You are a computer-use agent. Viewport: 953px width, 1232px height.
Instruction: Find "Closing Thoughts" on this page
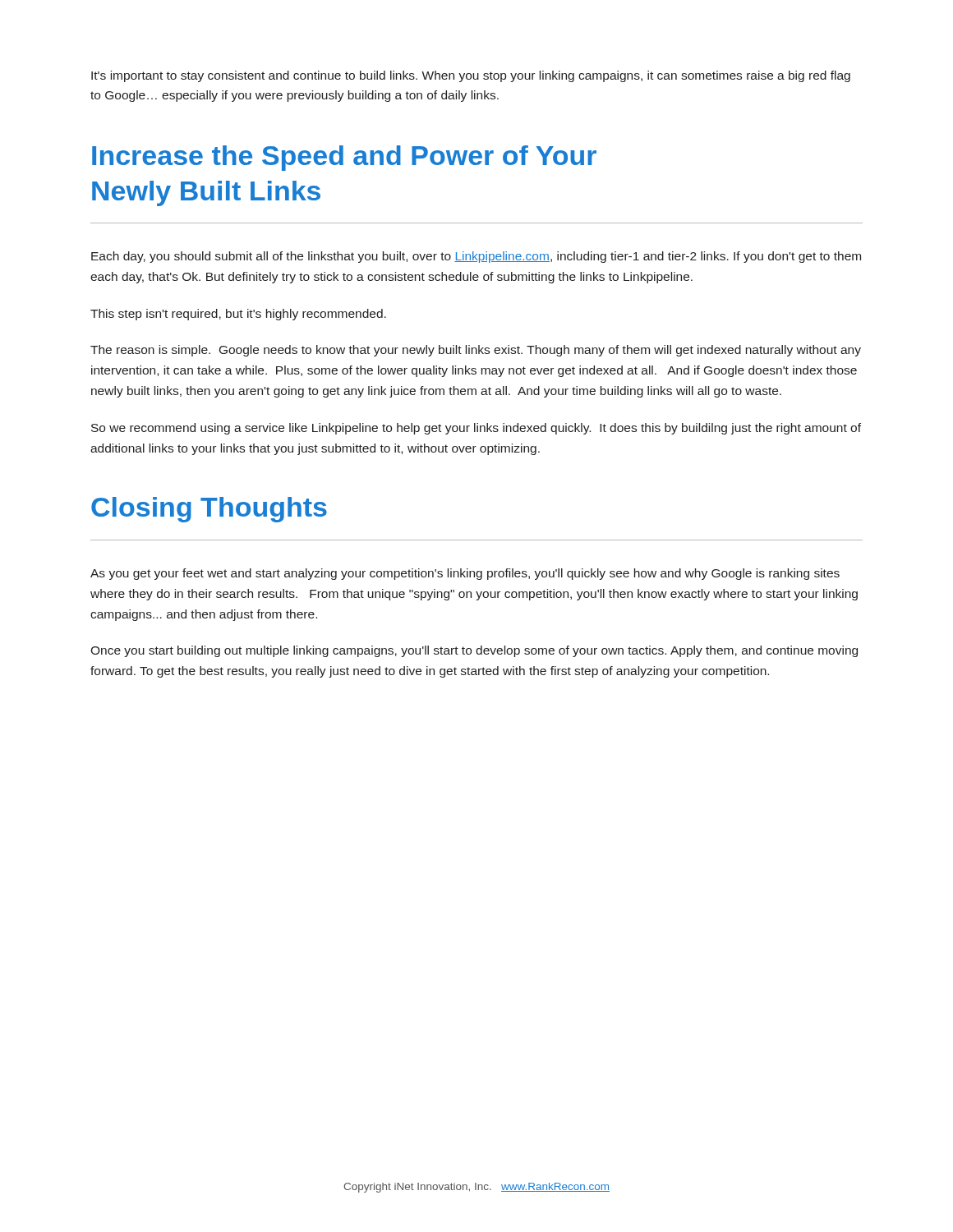209,507
